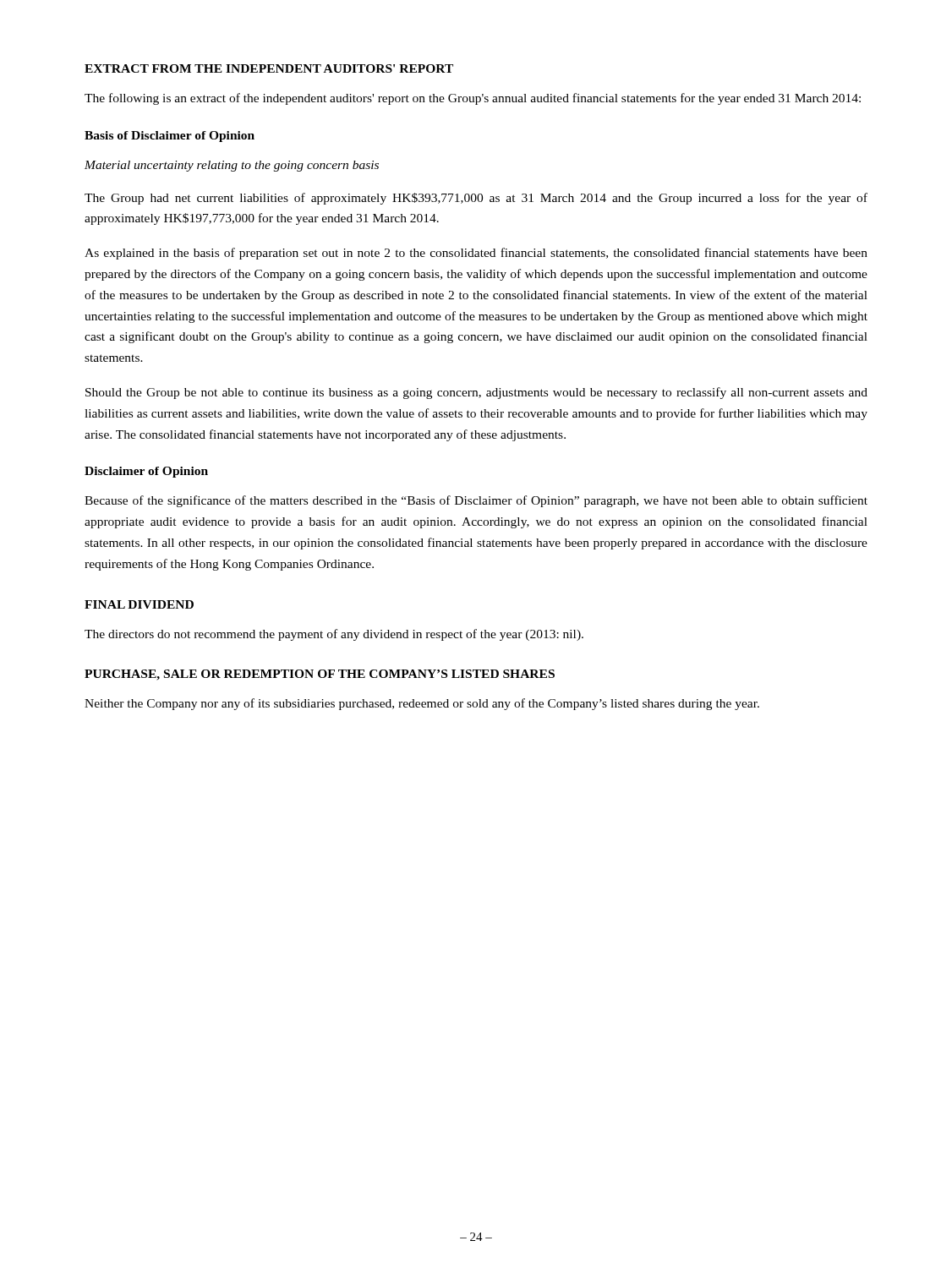Click on the region starting "EXTRACT FROM THE INDEPENDENT AUDITORS' REPORT"

point(269,68)
